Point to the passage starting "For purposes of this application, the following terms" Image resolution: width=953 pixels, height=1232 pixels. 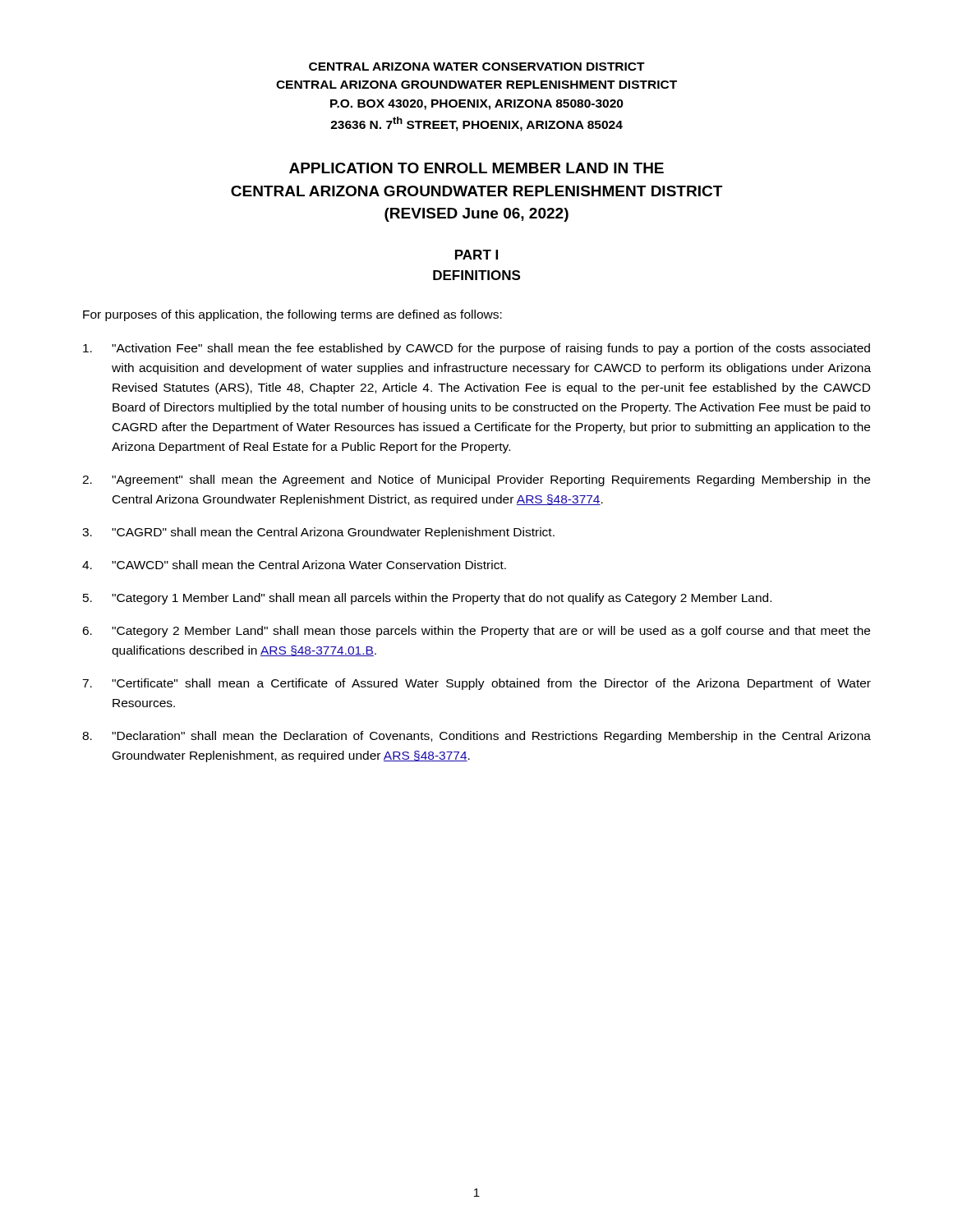pos(292,314)
